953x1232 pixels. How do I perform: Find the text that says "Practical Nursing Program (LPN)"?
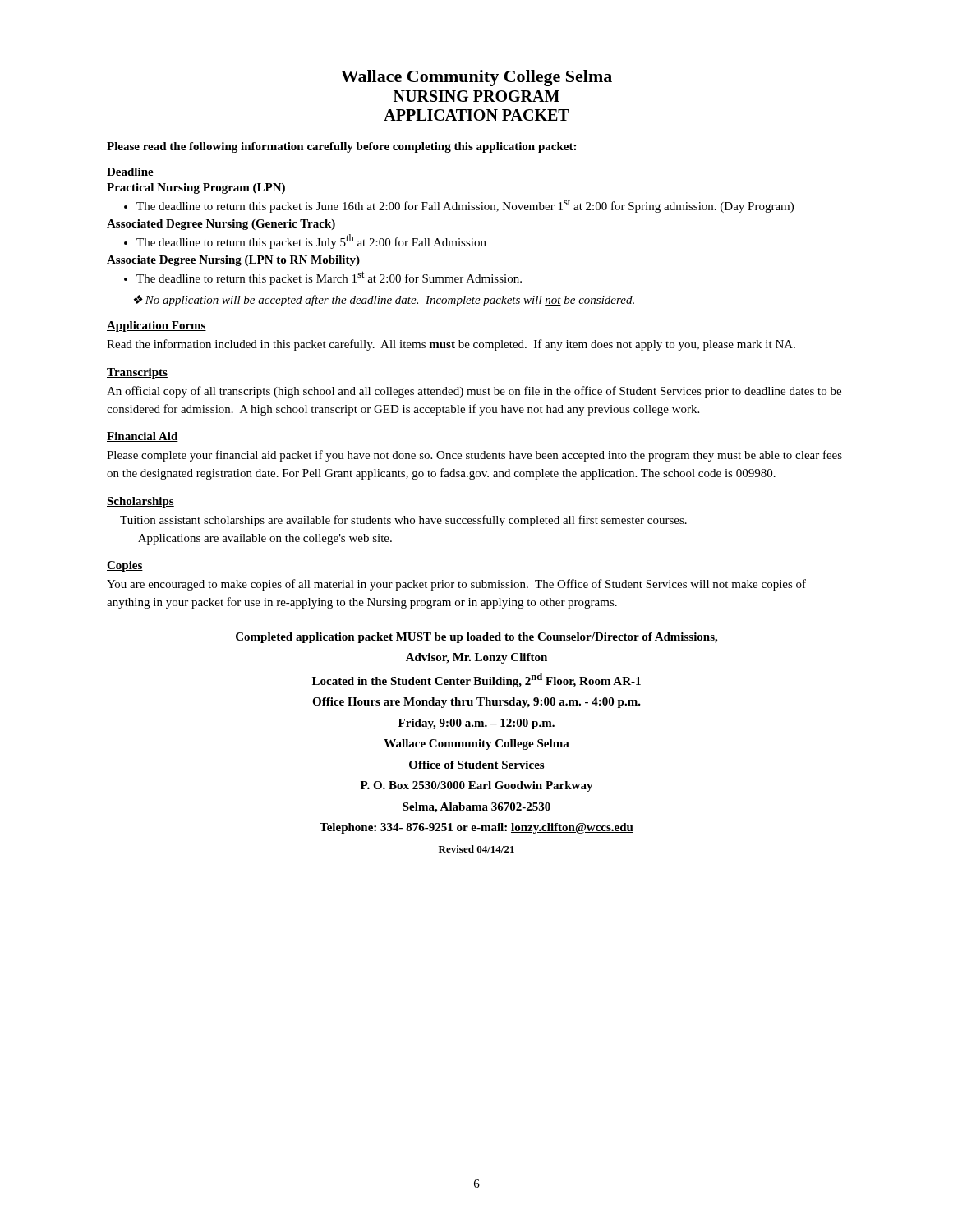[196, 187]
